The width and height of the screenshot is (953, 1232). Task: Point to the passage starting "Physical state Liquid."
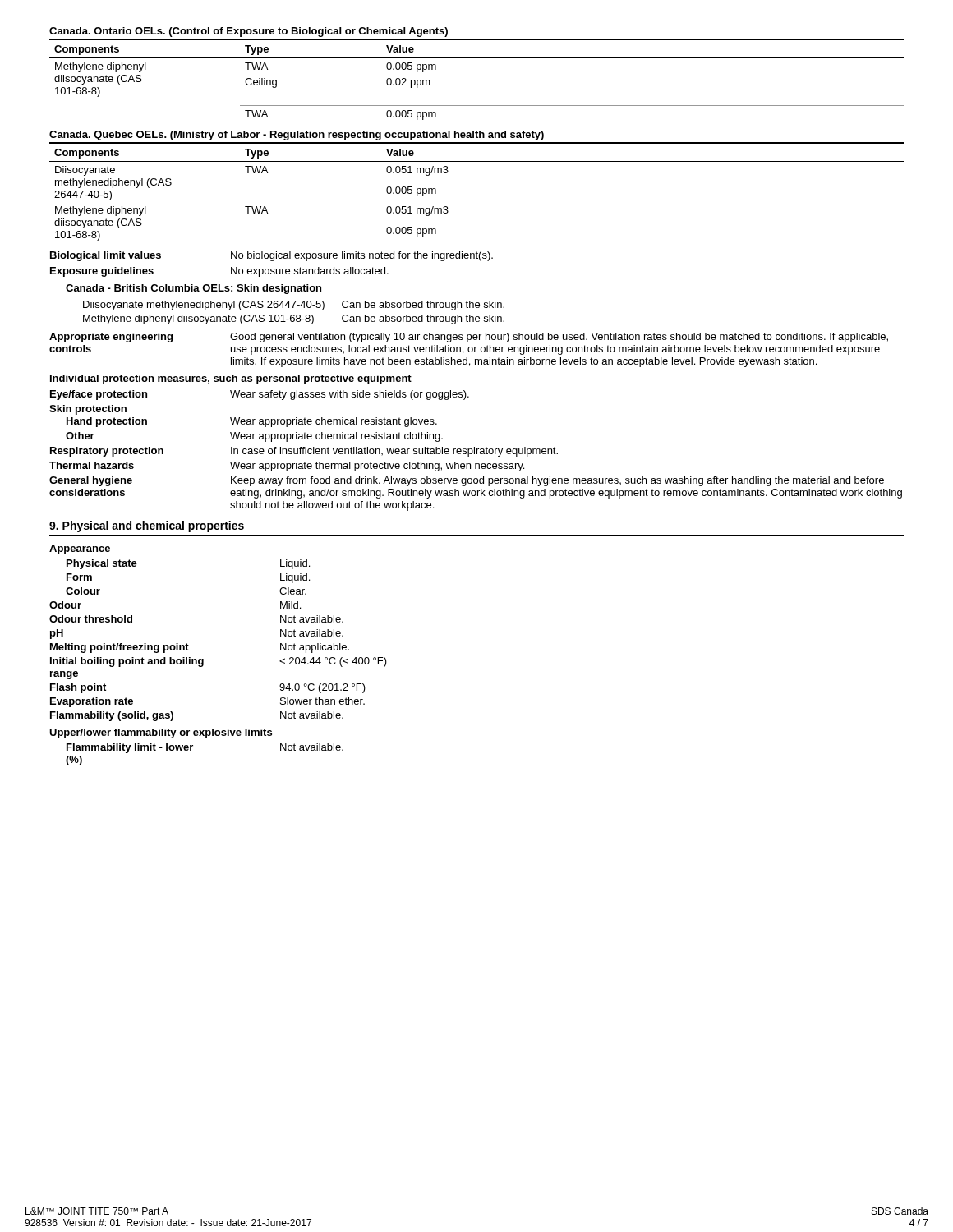(101, 564)
